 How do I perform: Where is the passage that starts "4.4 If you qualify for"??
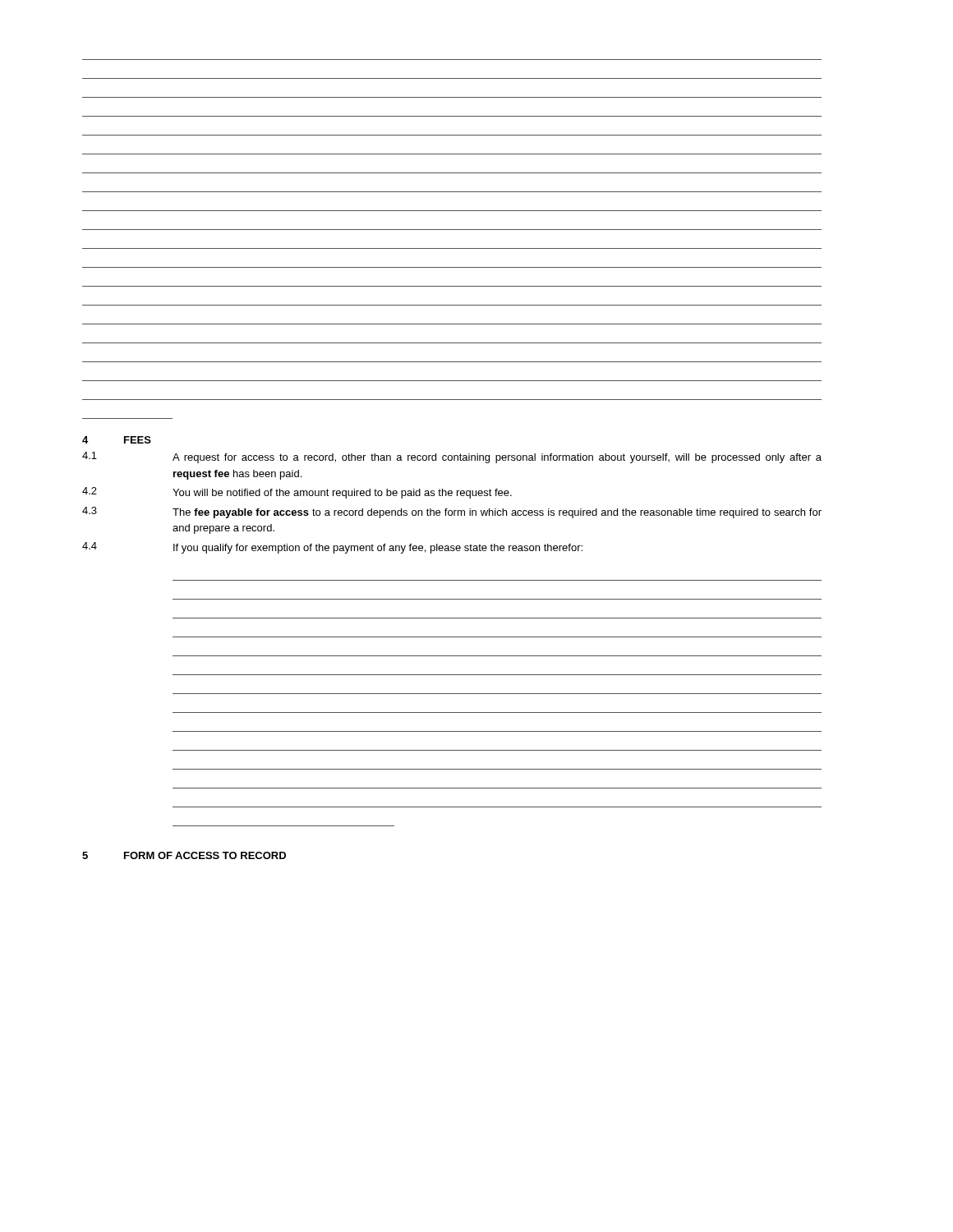(x=452, y=547)
